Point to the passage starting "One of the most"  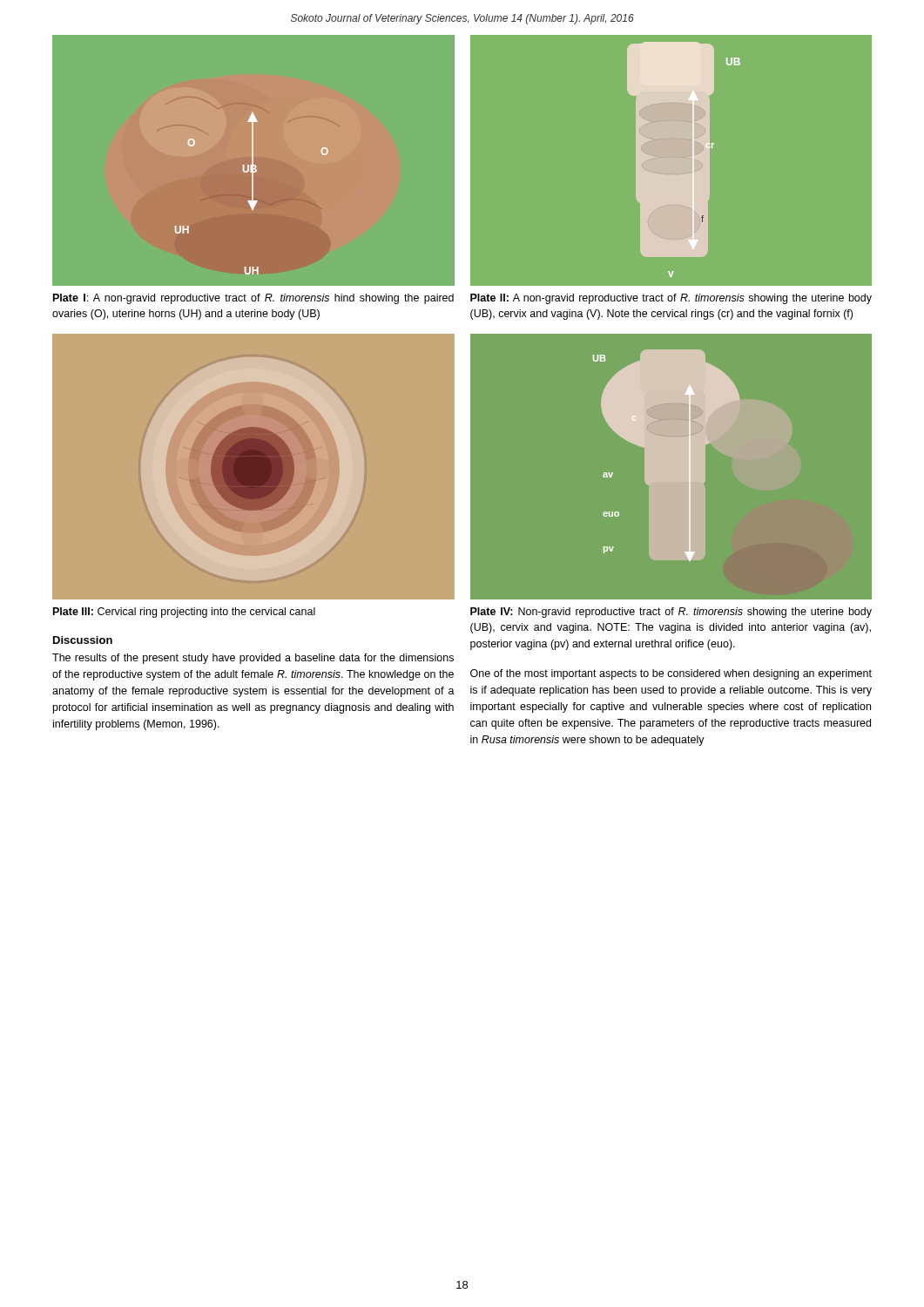point(671,706)
